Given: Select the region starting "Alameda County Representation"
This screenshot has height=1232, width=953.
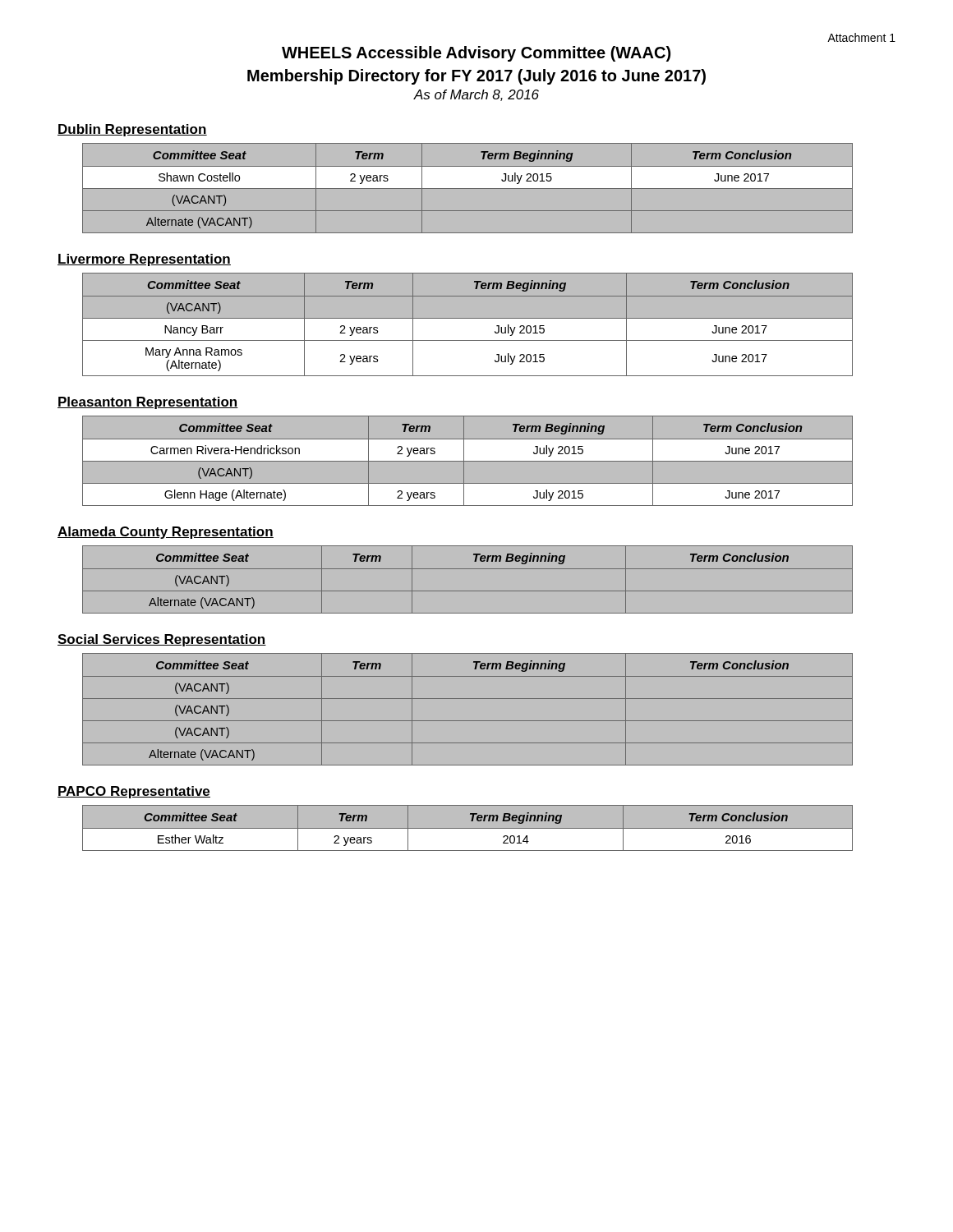Looking at the screenshot, I should click(165, 532).
